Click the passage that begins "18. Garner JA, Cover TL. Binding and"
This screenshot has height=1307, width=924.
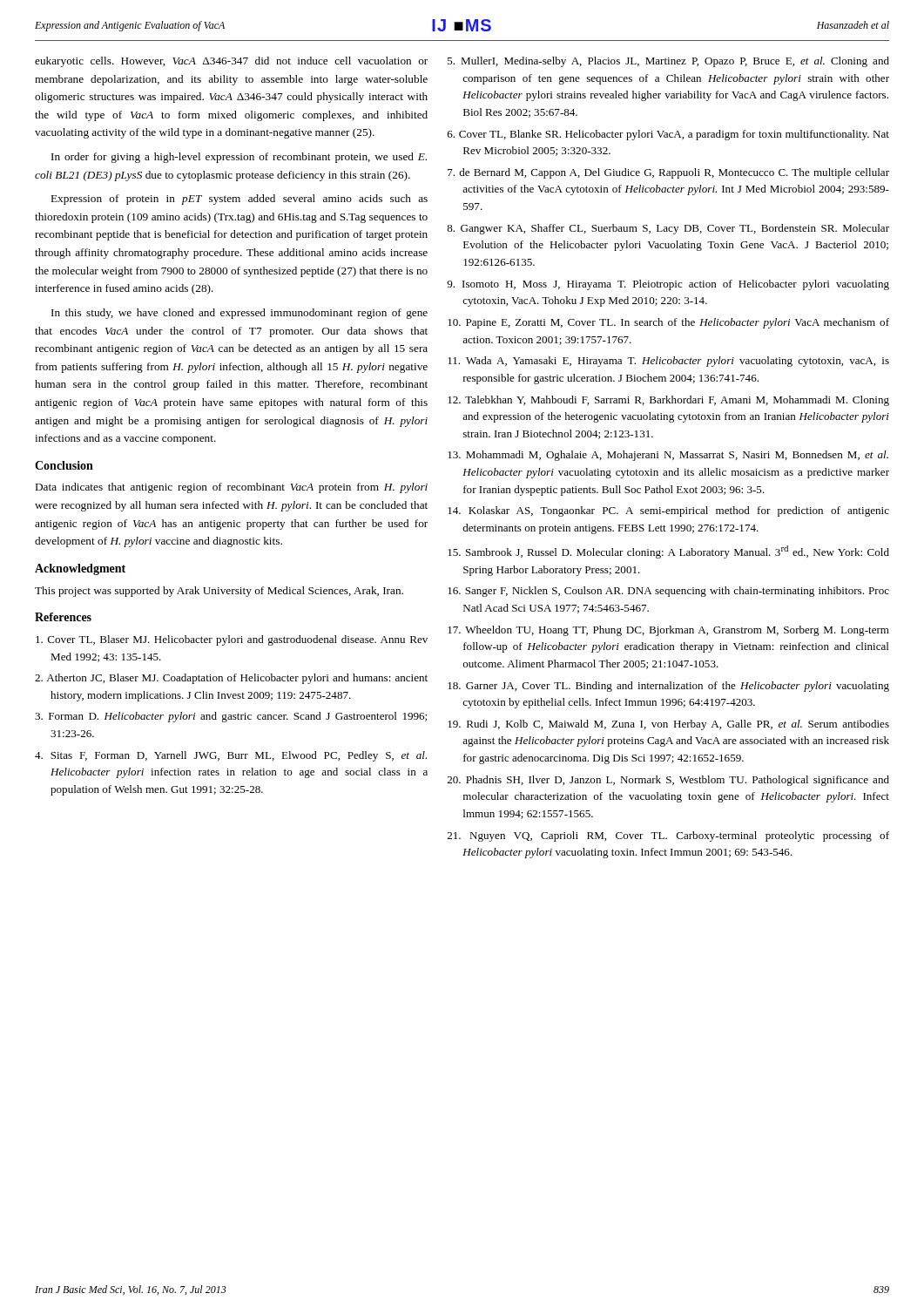676,693
